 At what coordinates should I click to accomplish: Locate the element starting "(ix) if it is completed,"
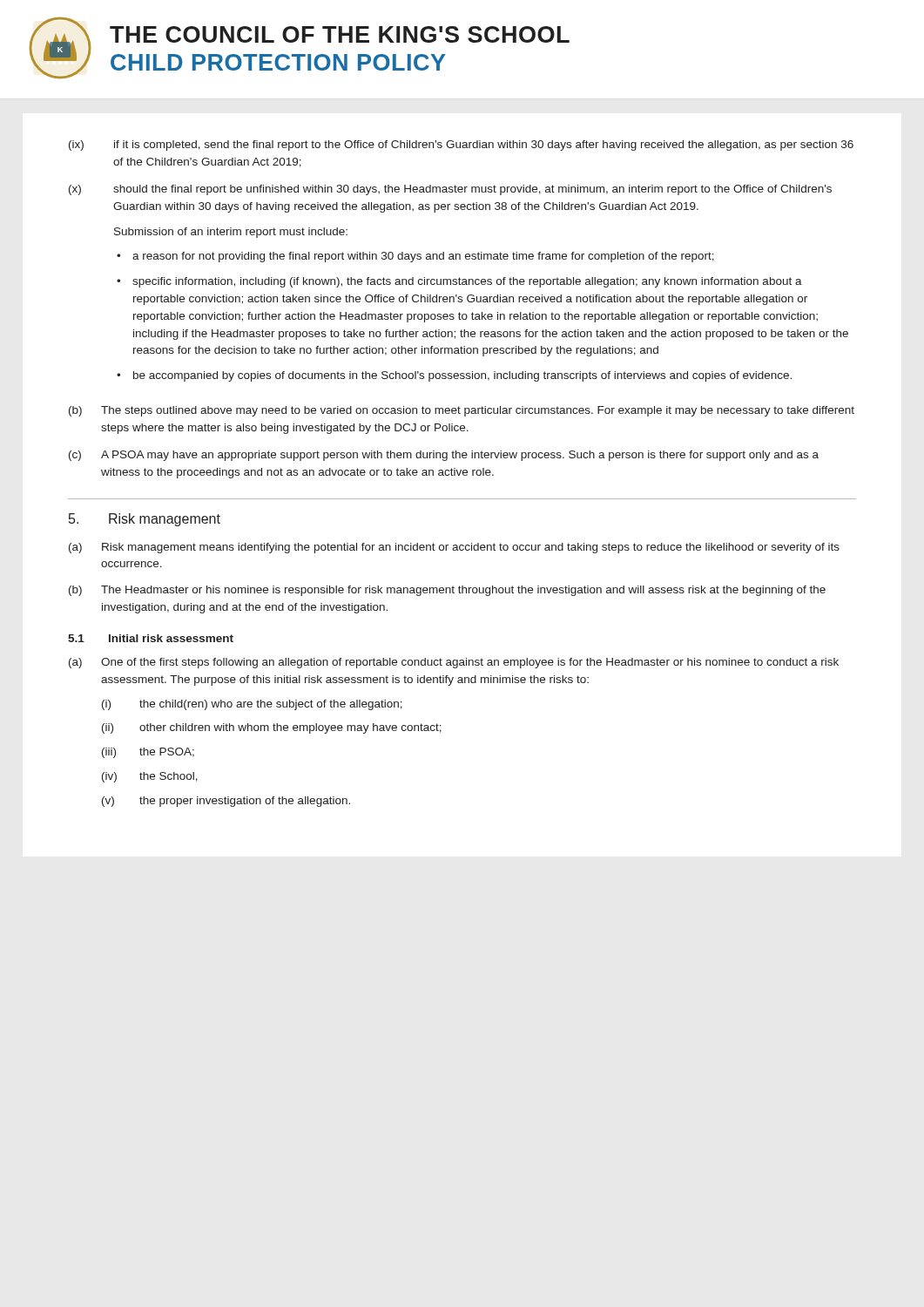[462, 153]
